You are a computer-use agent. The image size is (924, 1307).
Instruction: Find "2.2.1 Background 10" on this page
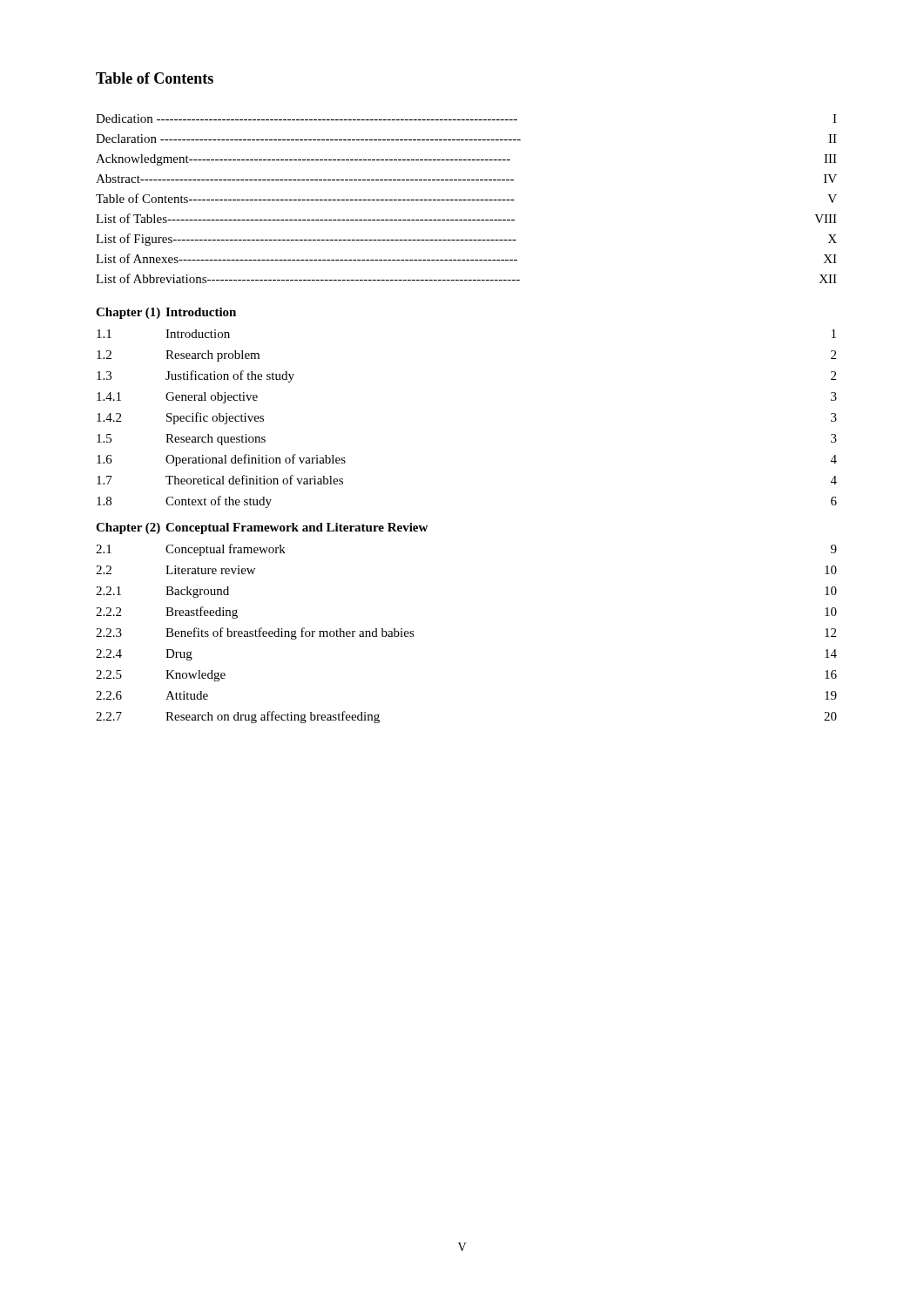point(108,592)
